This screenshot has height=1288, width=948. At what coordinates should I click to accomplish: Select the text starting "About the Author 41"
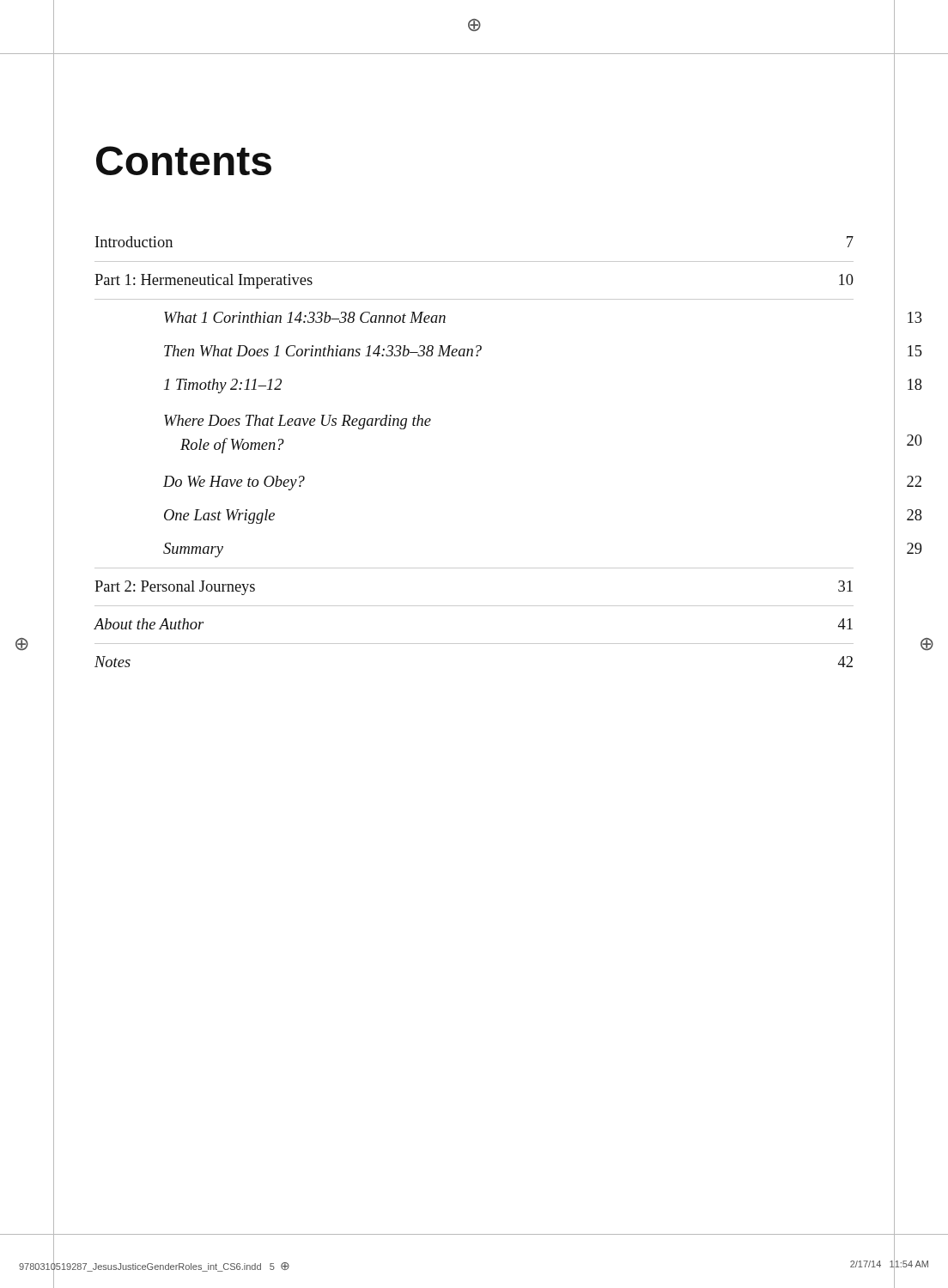tap(152, 624)
